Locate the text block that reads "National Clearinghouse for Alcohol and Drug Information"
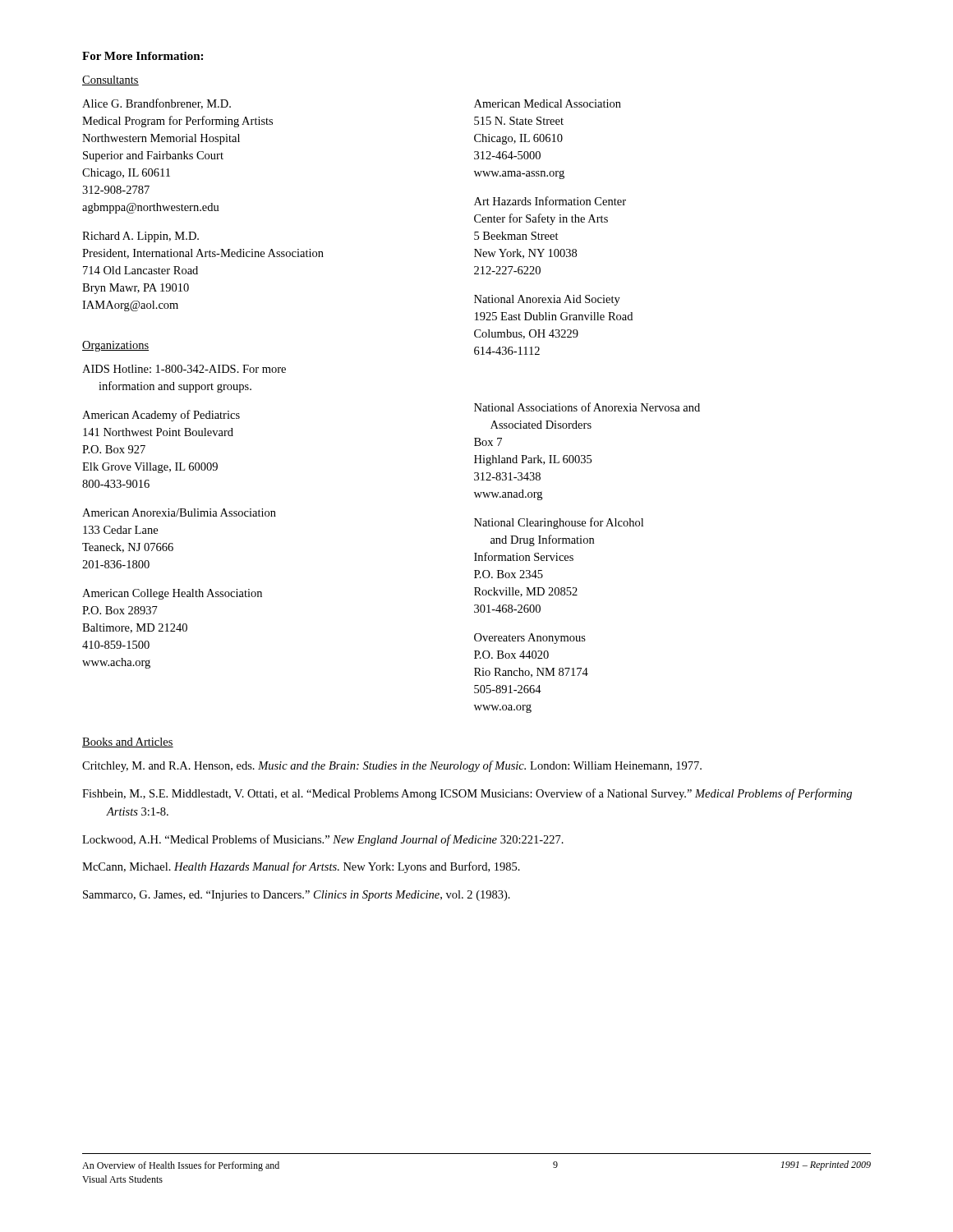This screenshot has width=953, height=1232. coord(559,523)
